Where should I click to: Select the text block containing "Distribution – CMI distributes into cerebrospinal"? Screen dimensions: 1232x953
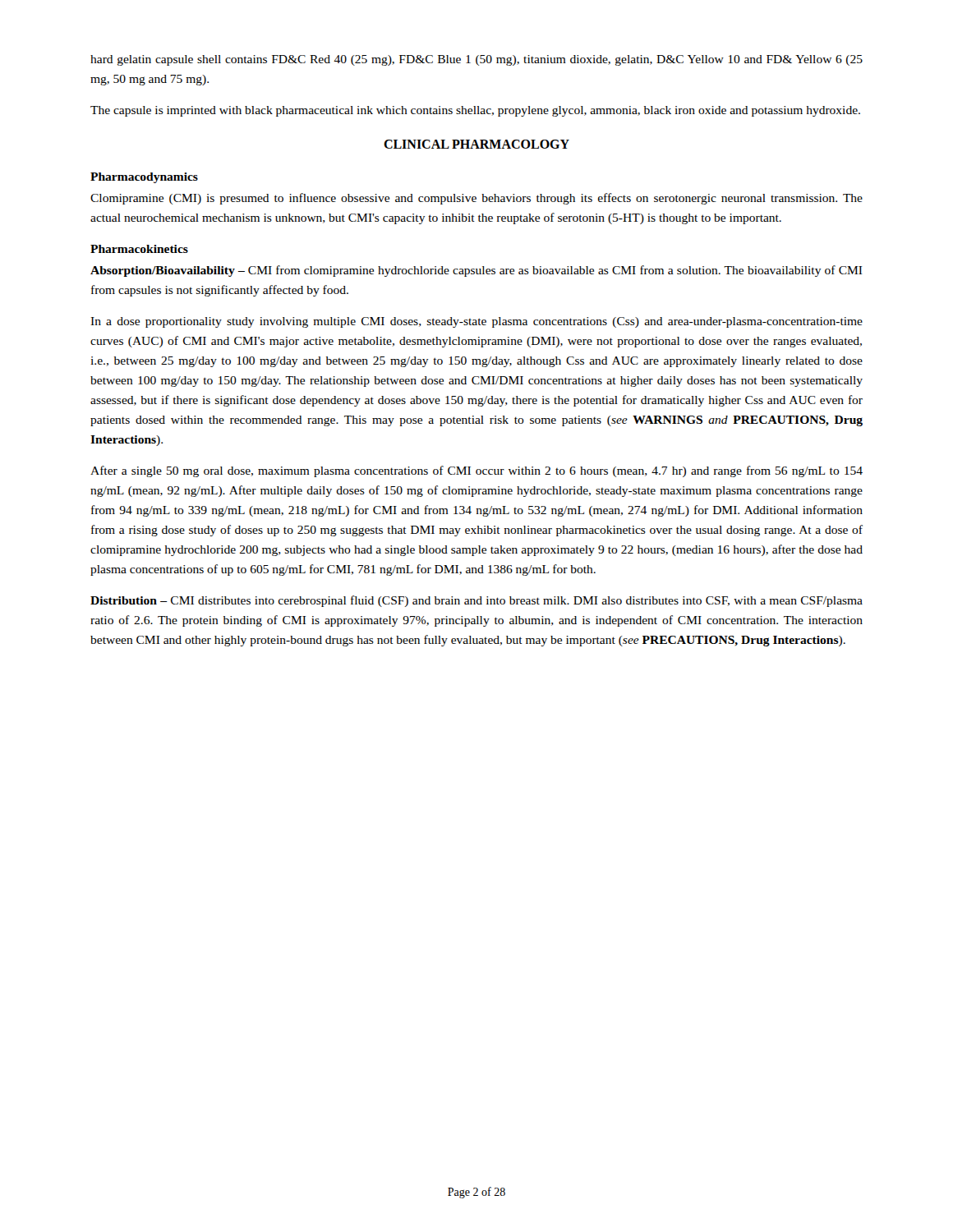[x=476, y=620]
